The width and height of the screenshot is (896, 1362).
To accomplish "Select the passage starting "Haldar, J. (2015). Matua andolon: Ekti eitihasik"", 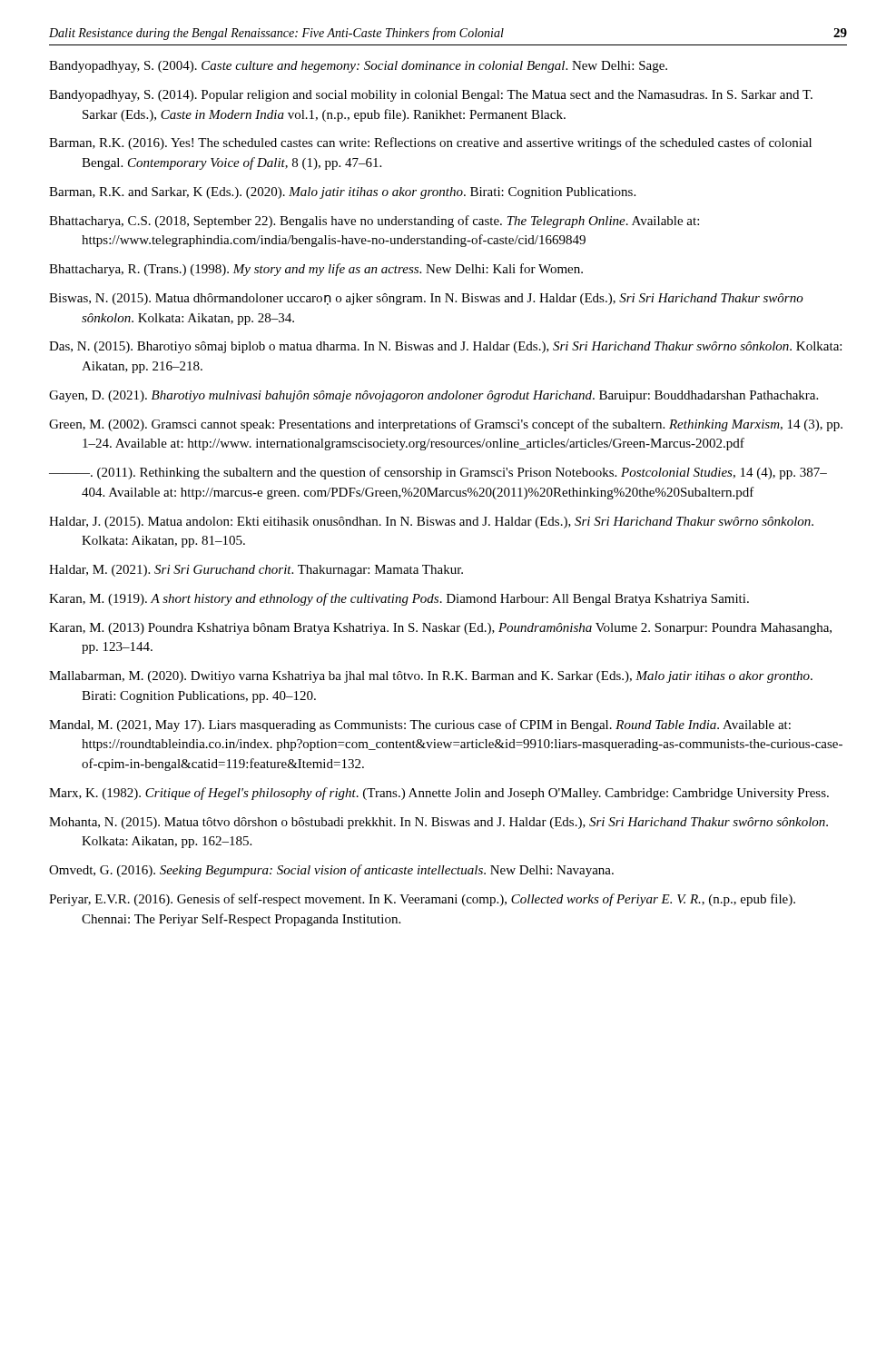I will [x=432, y=531].
